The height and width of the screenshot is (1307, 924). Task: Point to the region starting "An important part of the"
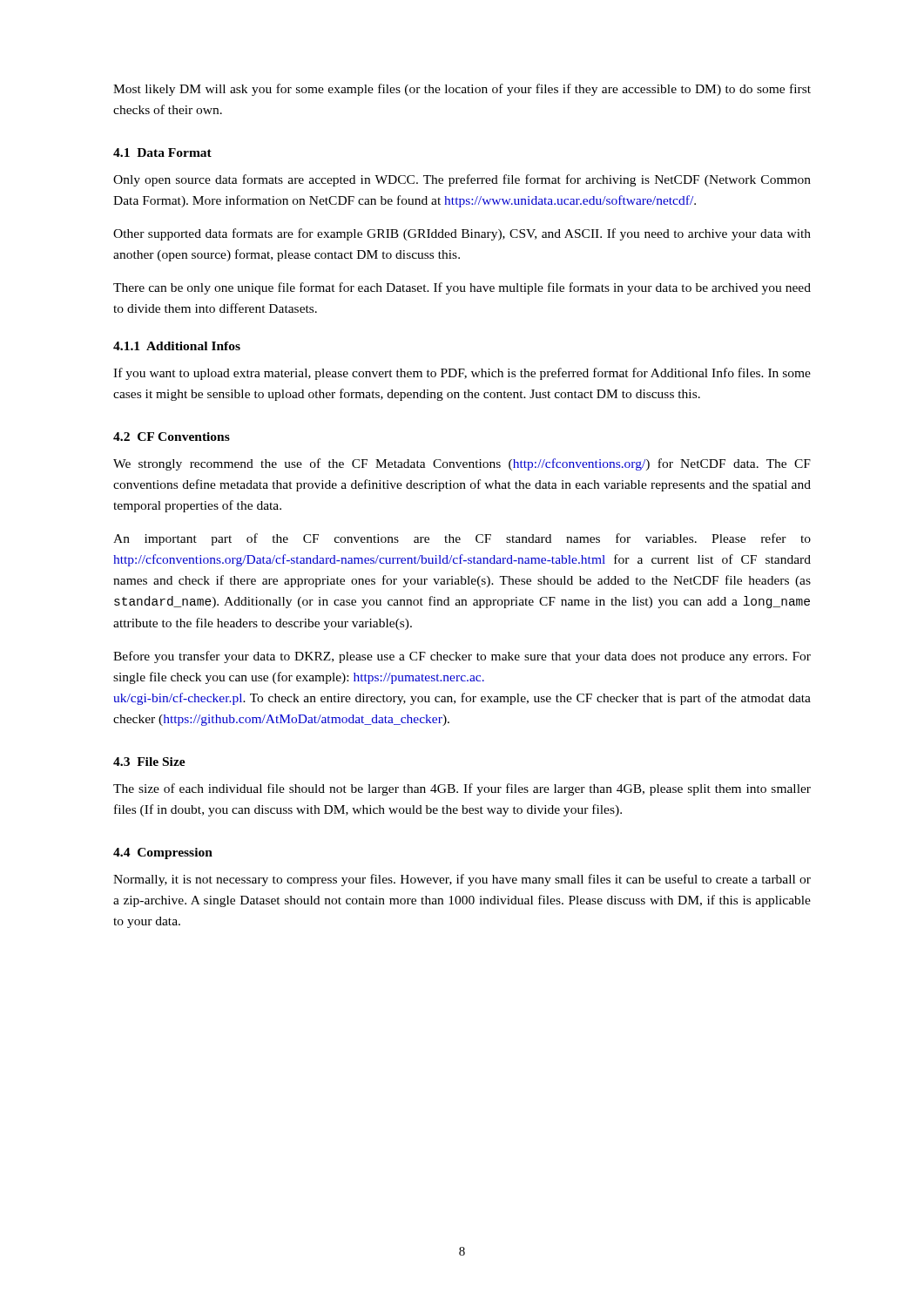point(462,580)
